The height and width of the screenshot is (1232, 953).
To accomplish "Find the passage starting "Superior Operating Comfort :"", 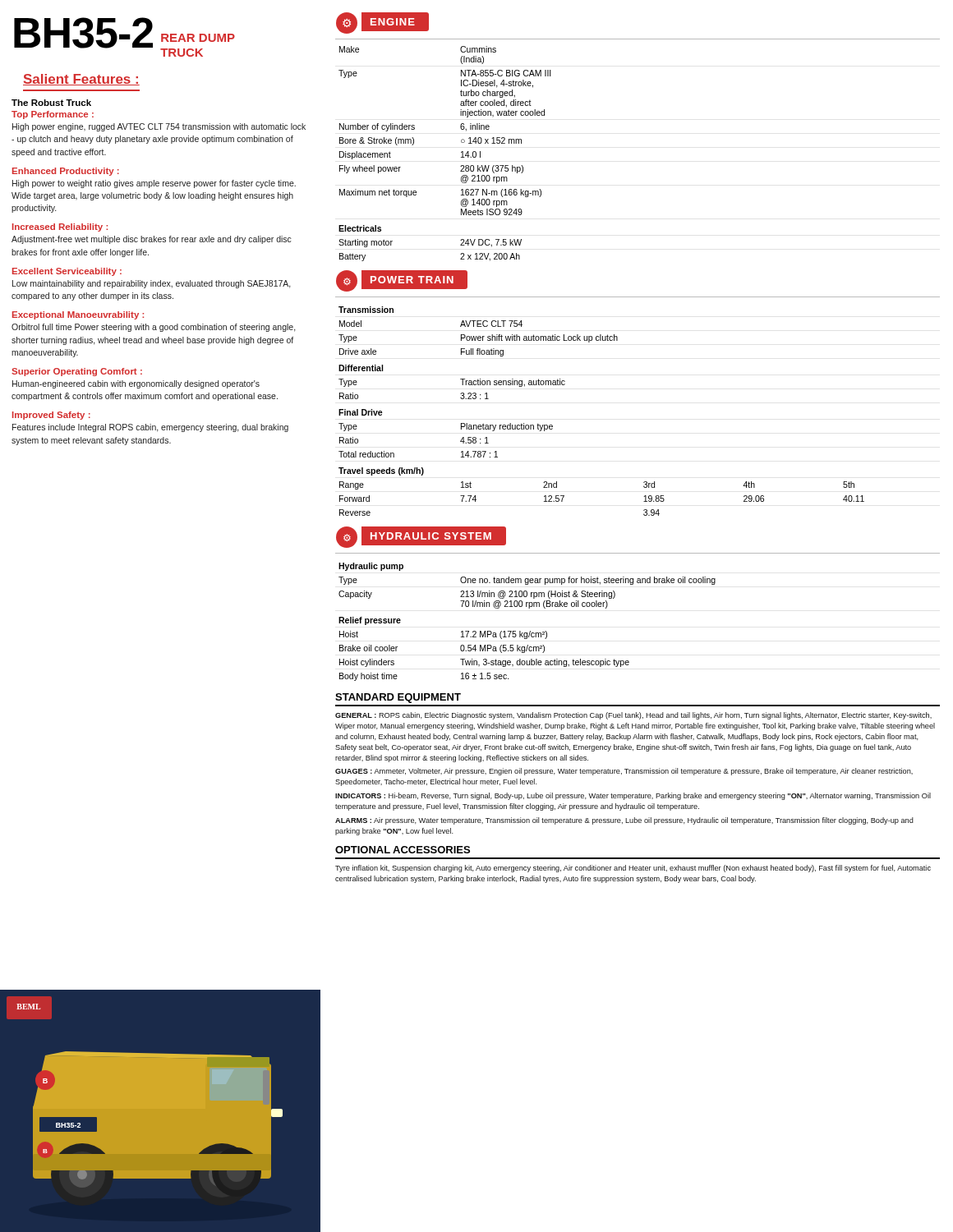I will tap(77, 371).
